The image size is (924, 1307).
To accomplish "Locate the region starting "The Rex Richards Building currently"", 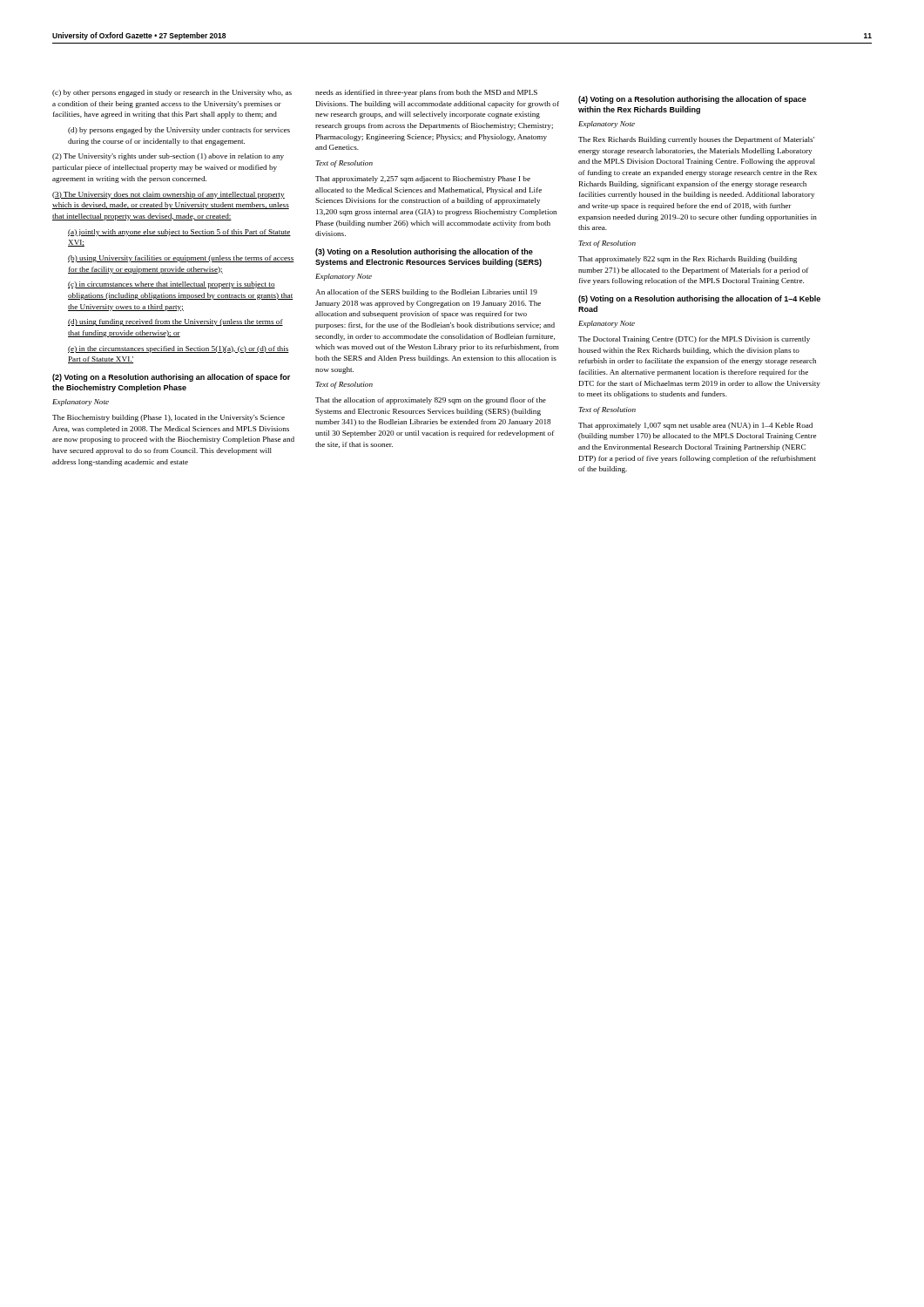I will pos(700,184).
